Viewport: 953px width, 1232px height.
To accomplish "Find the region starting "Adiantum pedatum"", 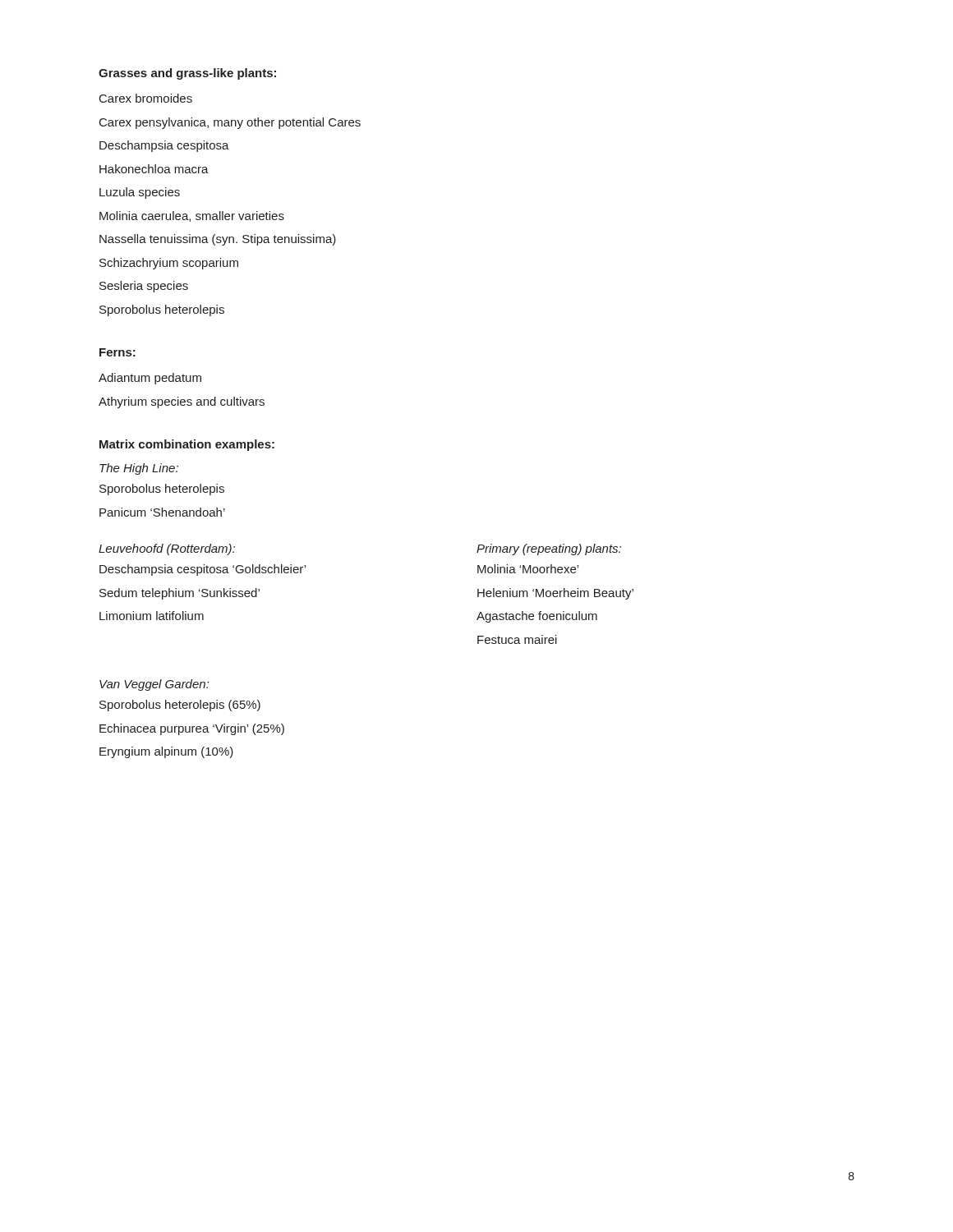I will point(150,377).
